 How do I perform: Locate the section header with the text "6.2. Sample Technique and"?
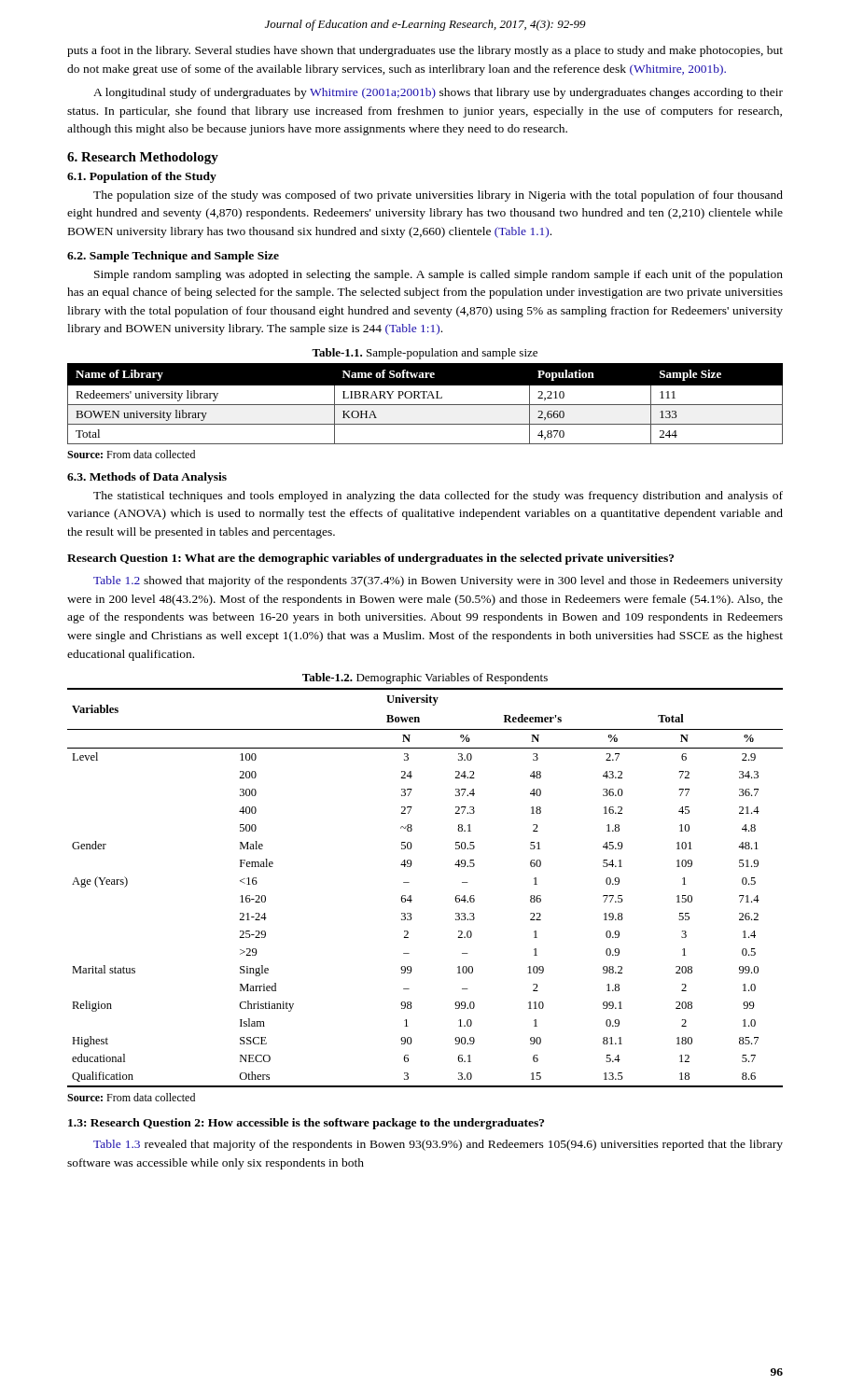[173, 257]
